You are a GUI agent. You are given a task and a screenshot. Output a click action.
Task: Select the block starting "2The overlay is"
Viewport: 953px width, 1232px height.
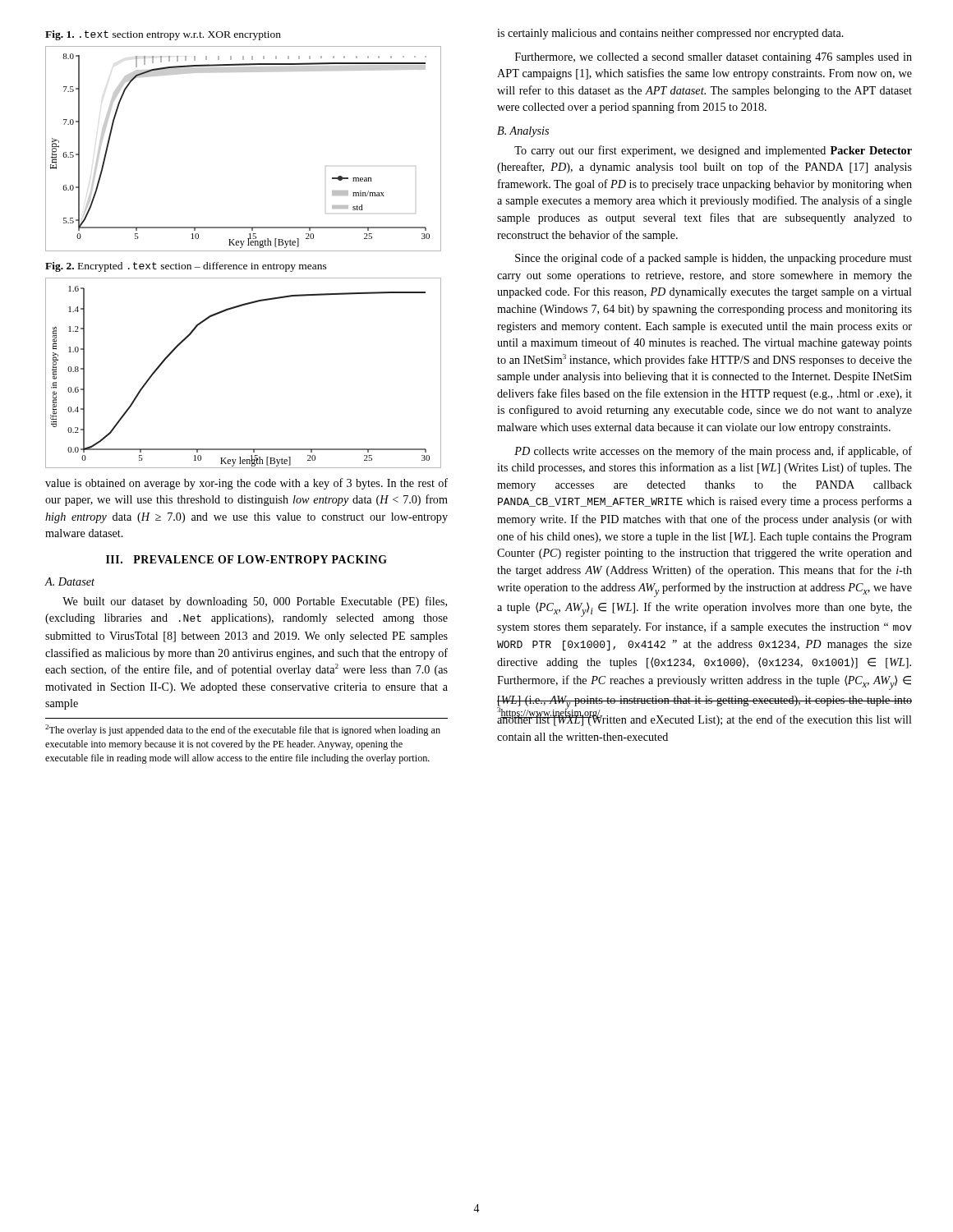click(x=243, y=743)
